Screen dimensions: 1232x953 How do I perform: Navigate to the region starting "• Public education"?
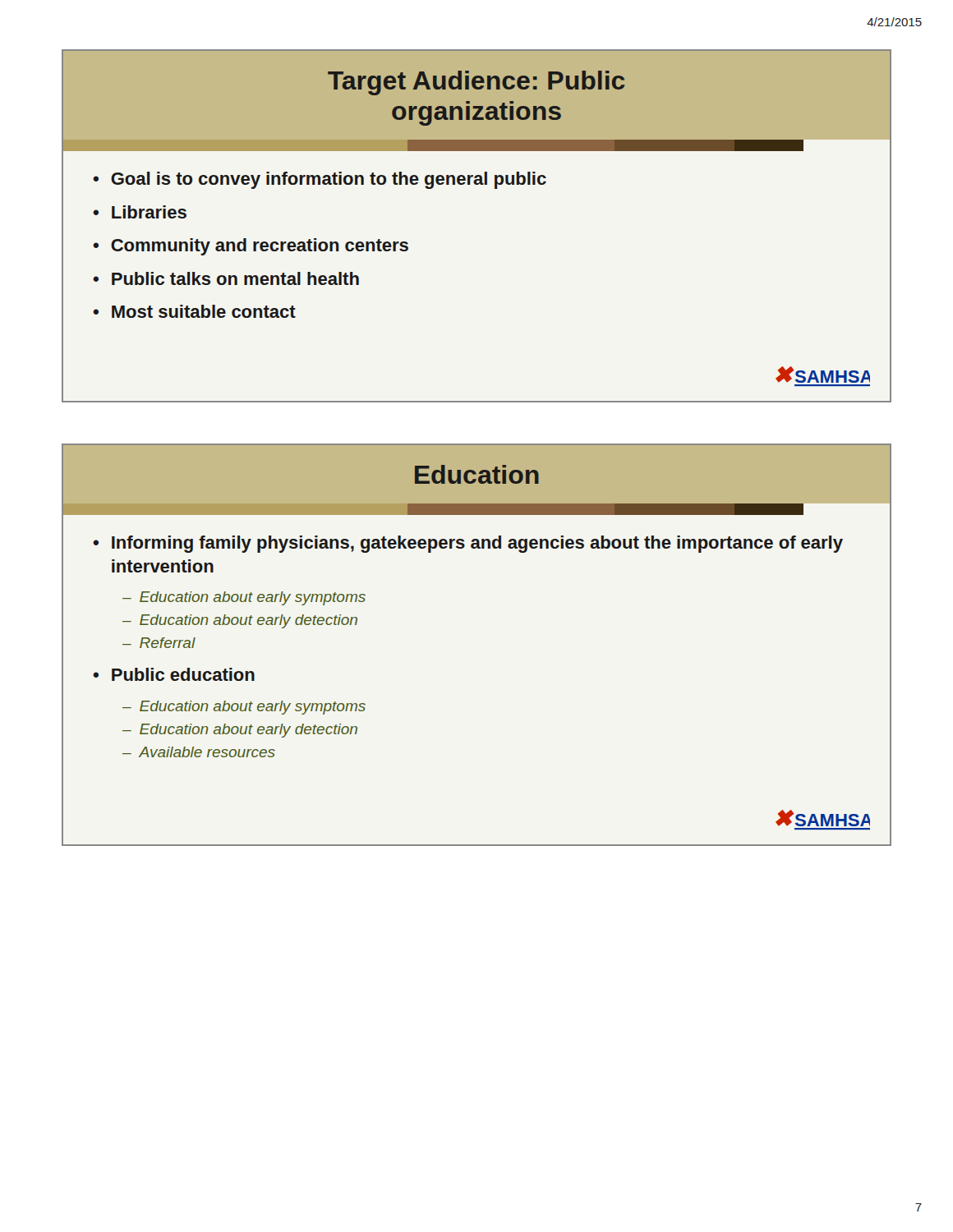[174, 676]
